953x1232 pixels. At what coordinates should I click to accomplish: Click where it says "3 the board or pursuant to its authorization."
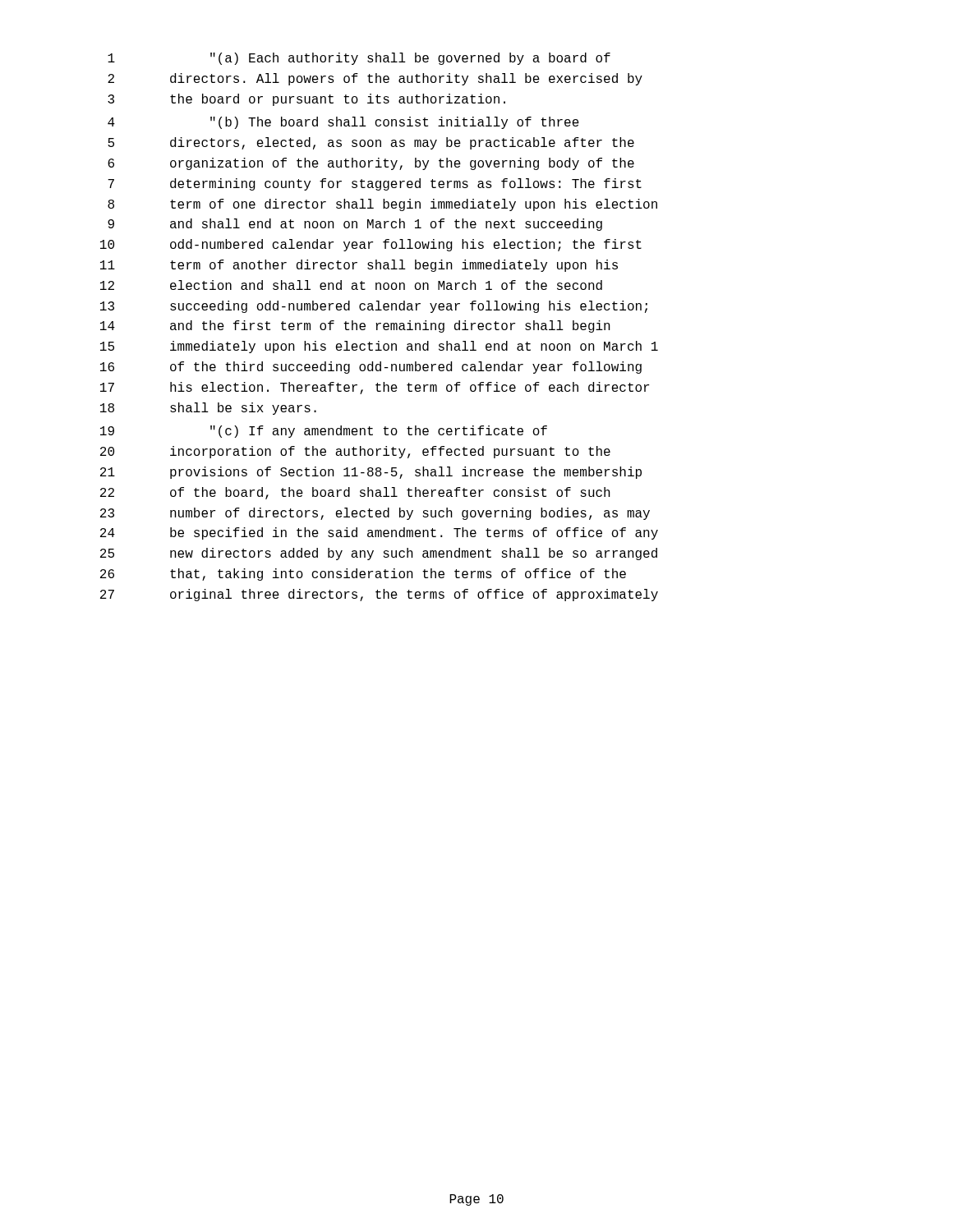[x=485, y=100]
